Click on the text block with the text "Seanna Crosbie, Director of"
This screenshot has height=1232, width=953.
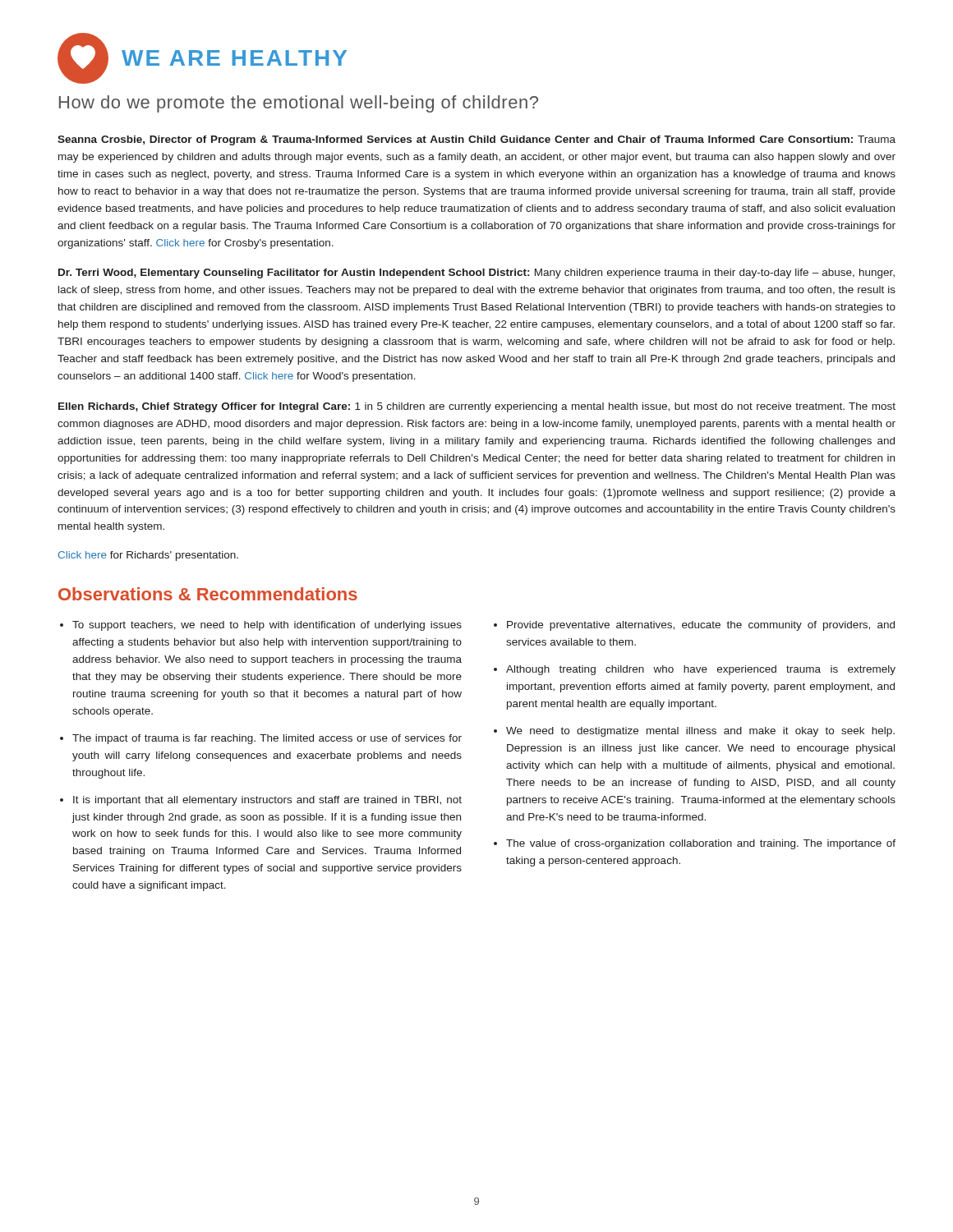tap(476, 191)
